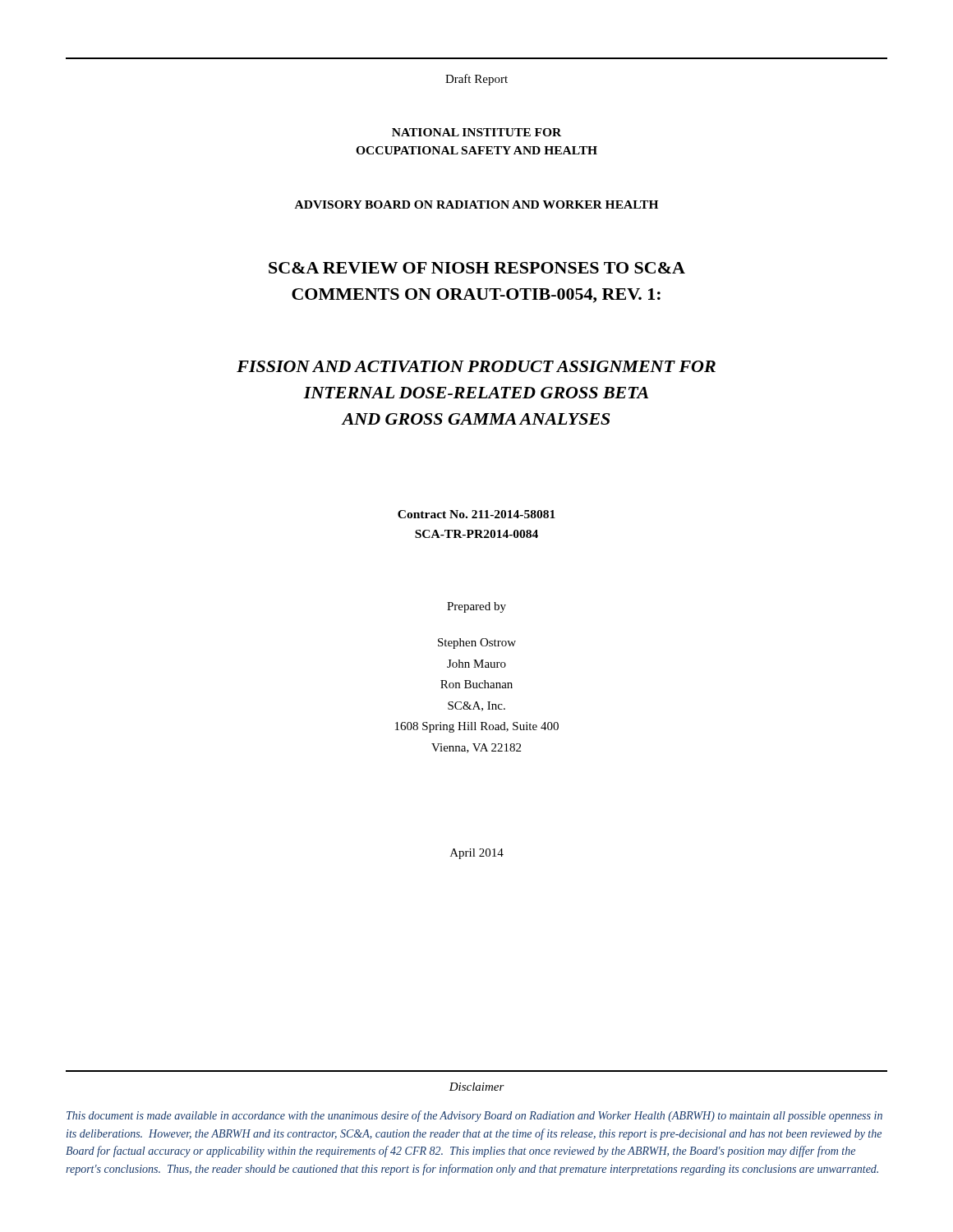
Task: Select the element starting "NATIONAL INSTITUTE FOROCCUPATIONAL SAFETY AND"
Action: tap(476, 141)
